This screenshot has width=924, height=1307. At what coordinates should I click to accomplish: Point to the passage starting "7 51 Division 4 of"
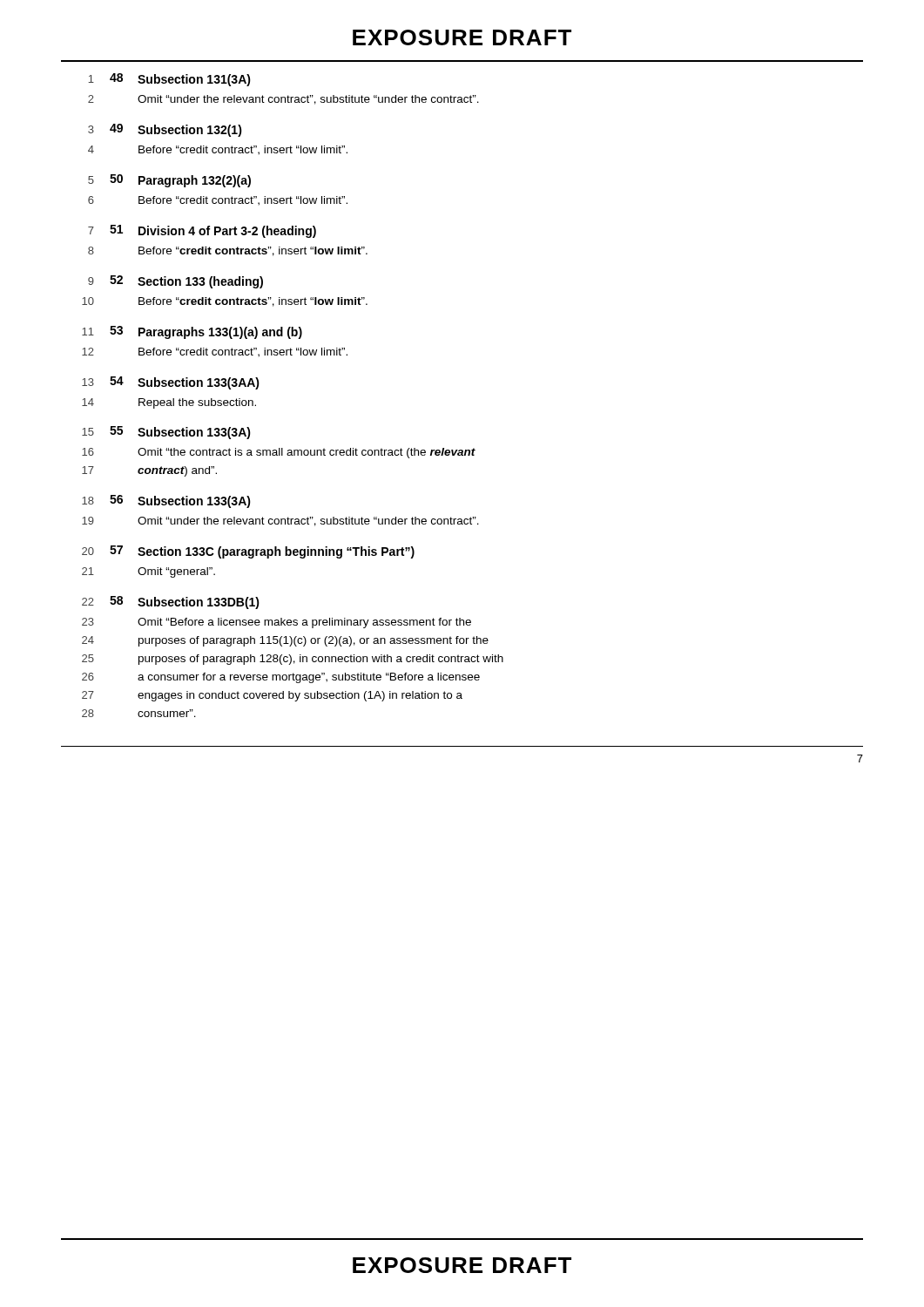tap(189, 231)
